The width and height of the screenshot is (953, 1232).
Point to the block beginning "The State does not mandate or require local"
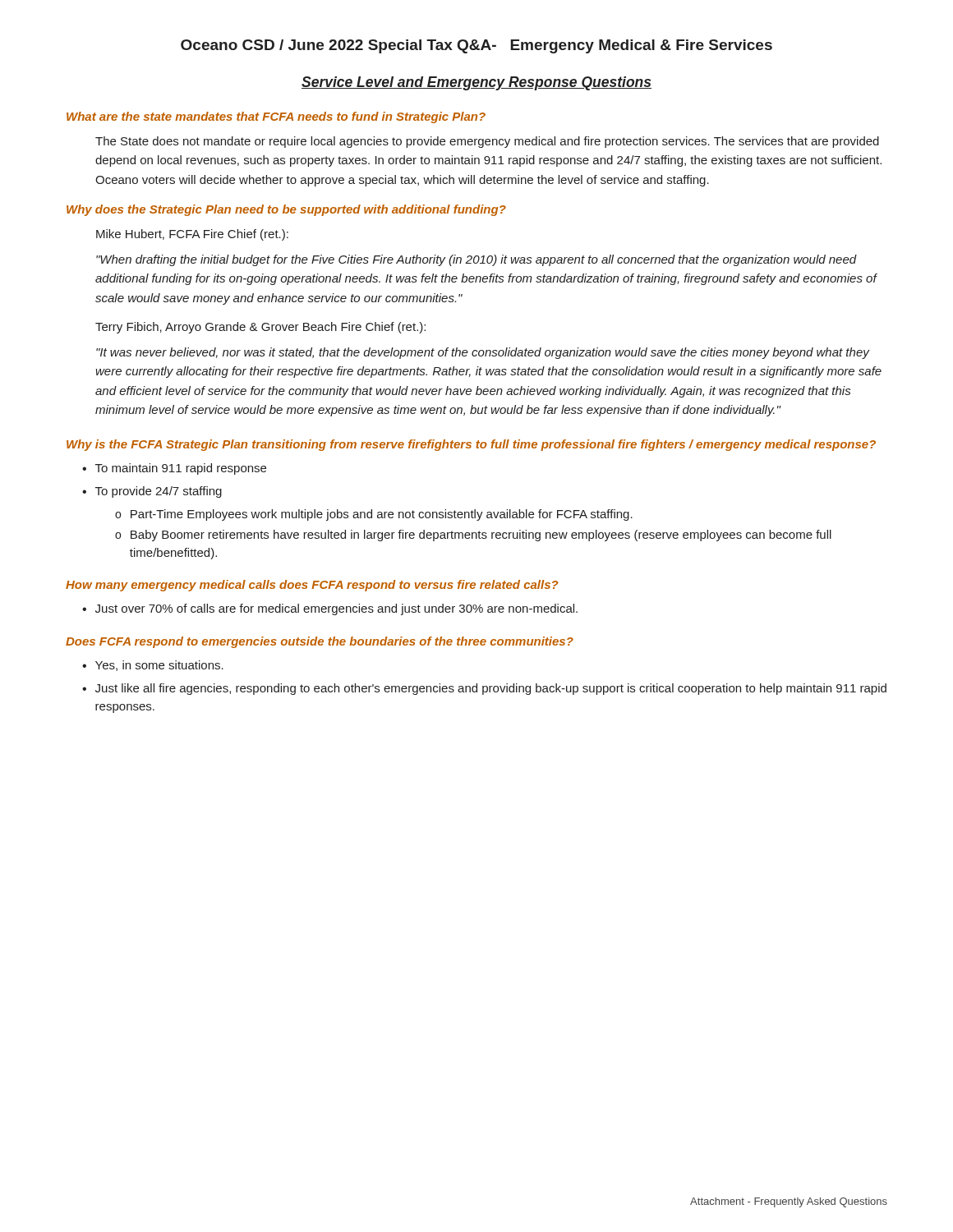coord(489,160)
